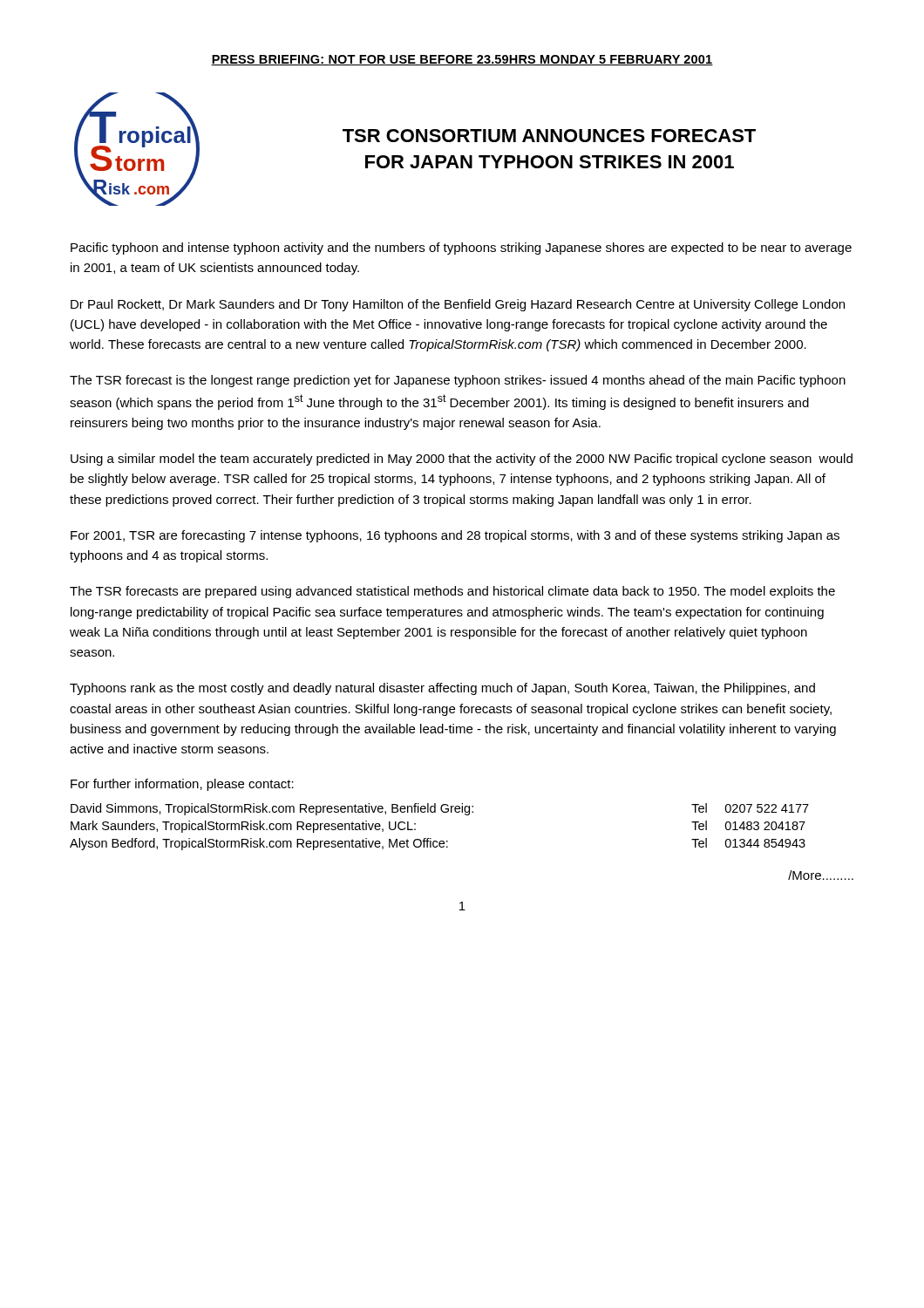
Task: Locate the logo
Action: (139, 149)
